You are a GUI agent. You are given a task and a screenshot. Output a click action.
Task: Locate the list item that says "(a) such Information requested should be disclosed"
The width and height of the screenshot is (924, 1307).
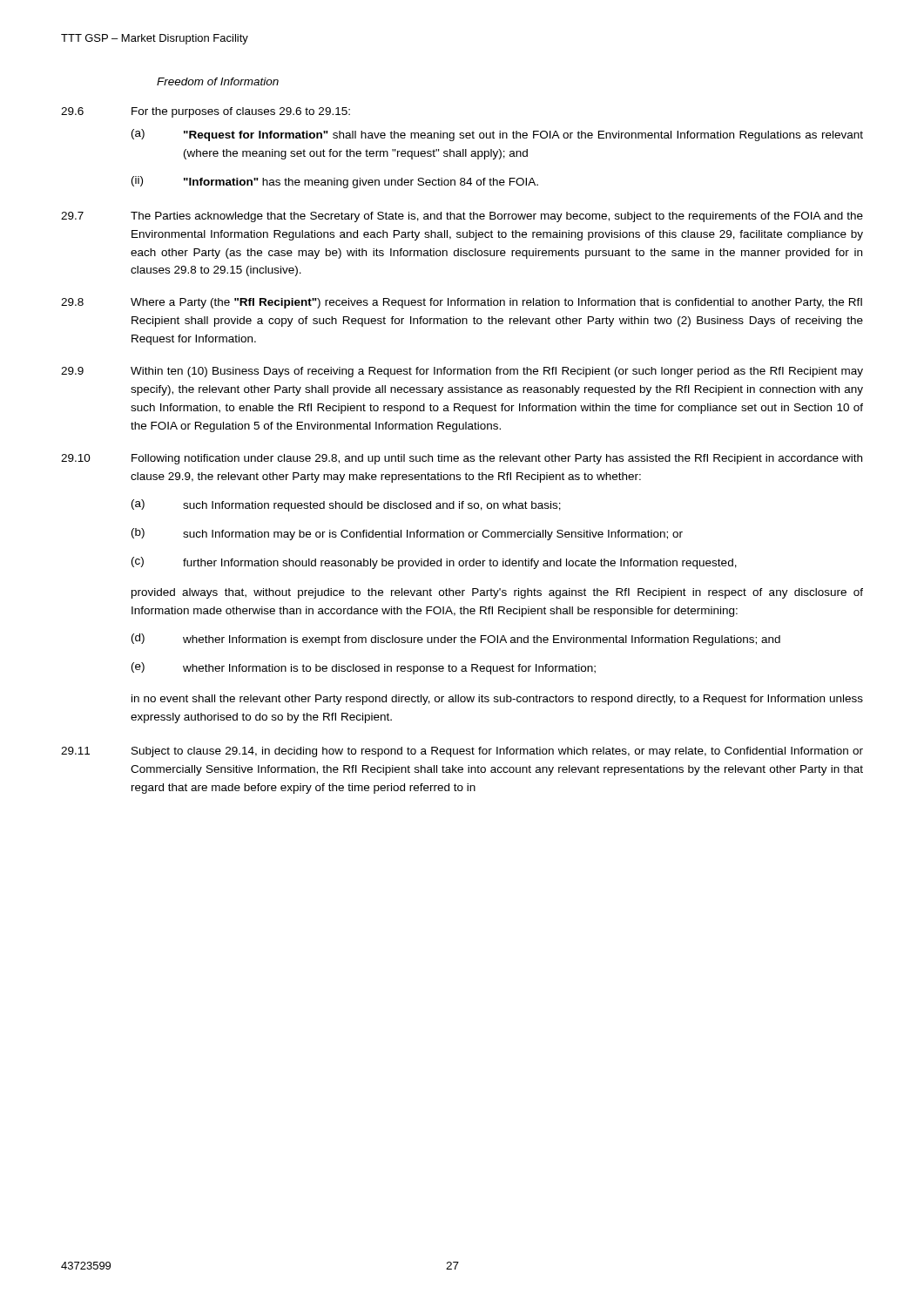[x=497, y=505]
